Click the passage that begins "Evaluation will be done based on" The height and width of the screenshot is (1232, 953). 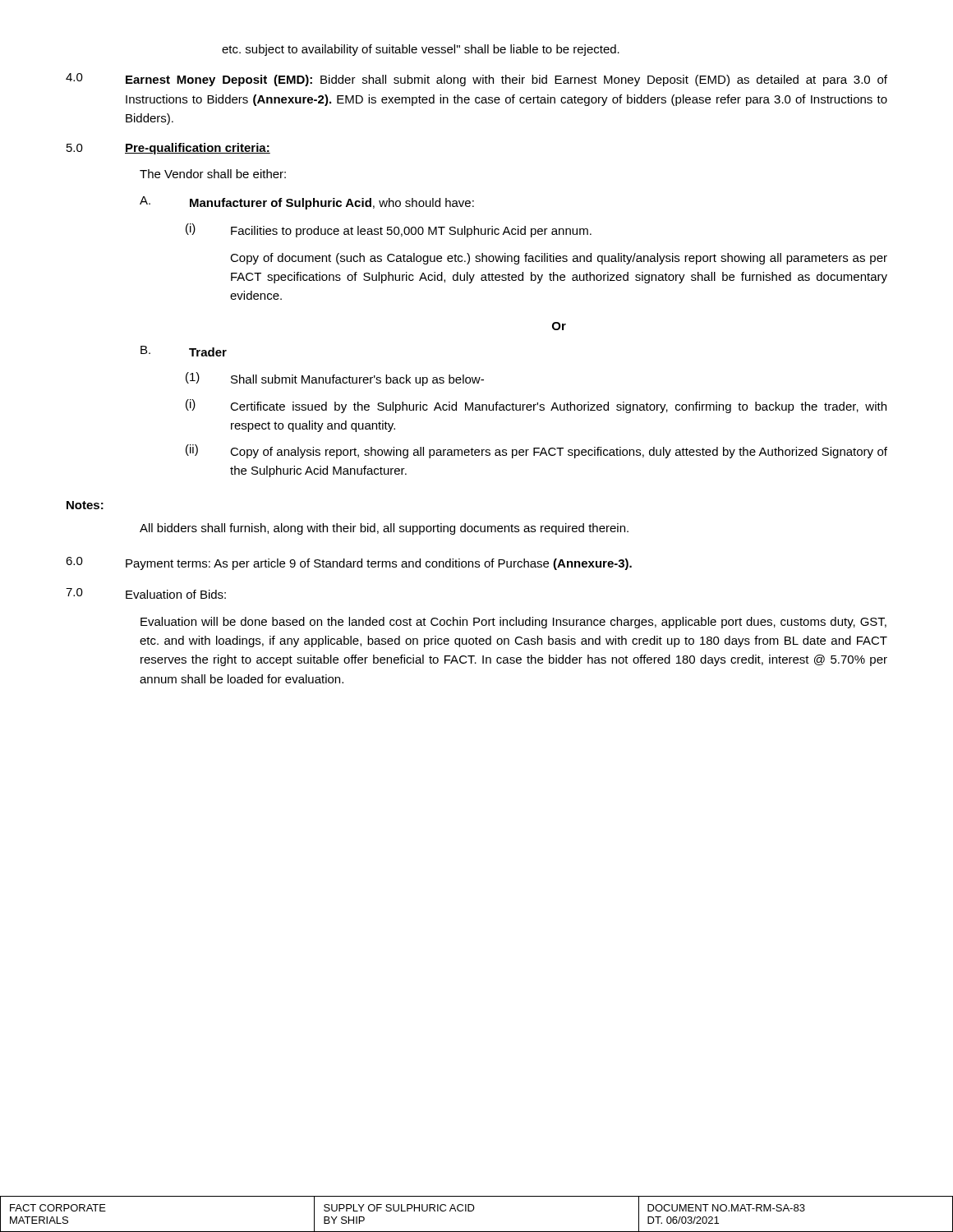[513, 650]
